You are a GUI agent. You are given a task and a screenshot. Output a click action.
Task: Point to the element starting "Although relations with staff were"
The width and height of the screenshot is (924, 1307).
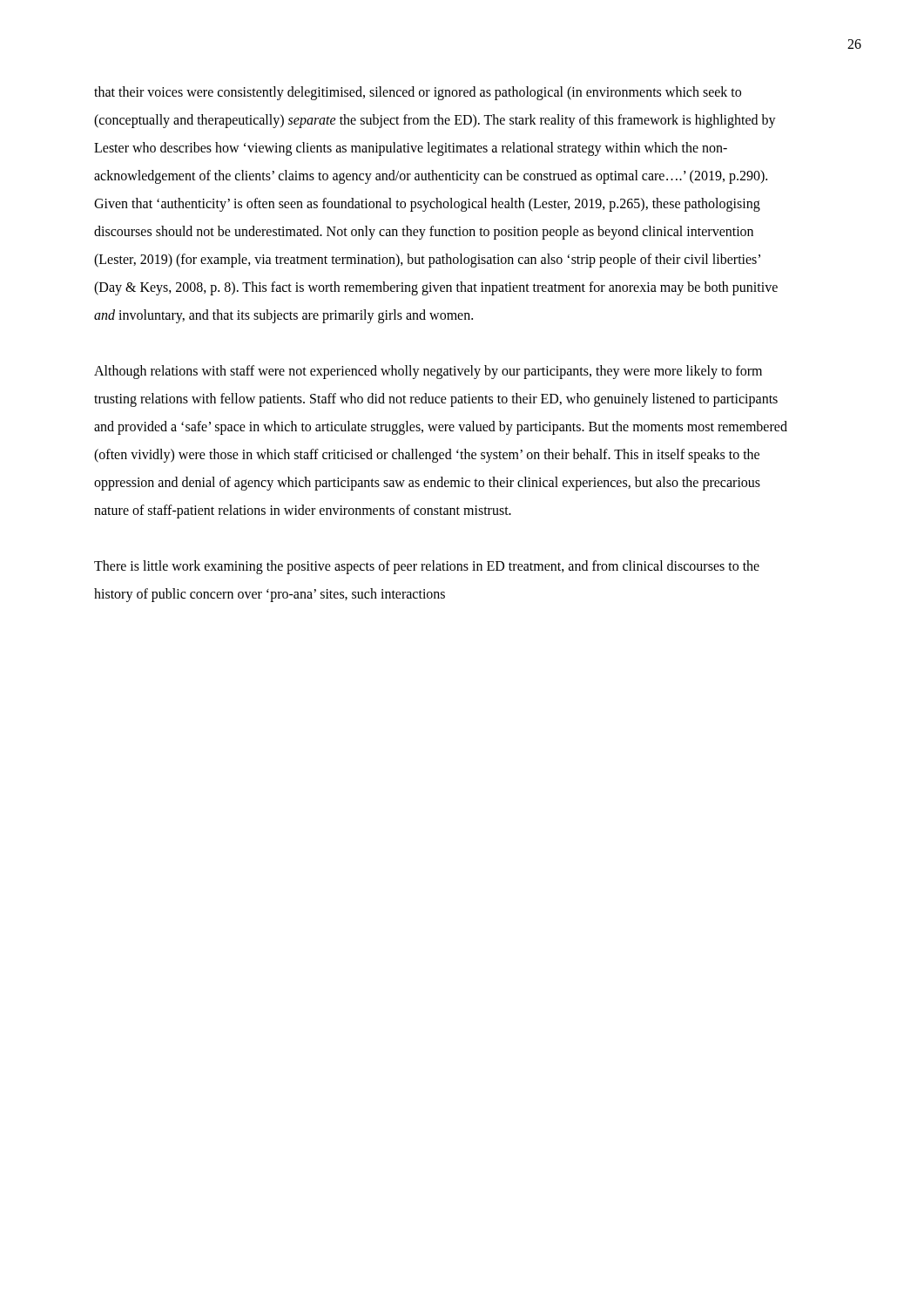441,440
